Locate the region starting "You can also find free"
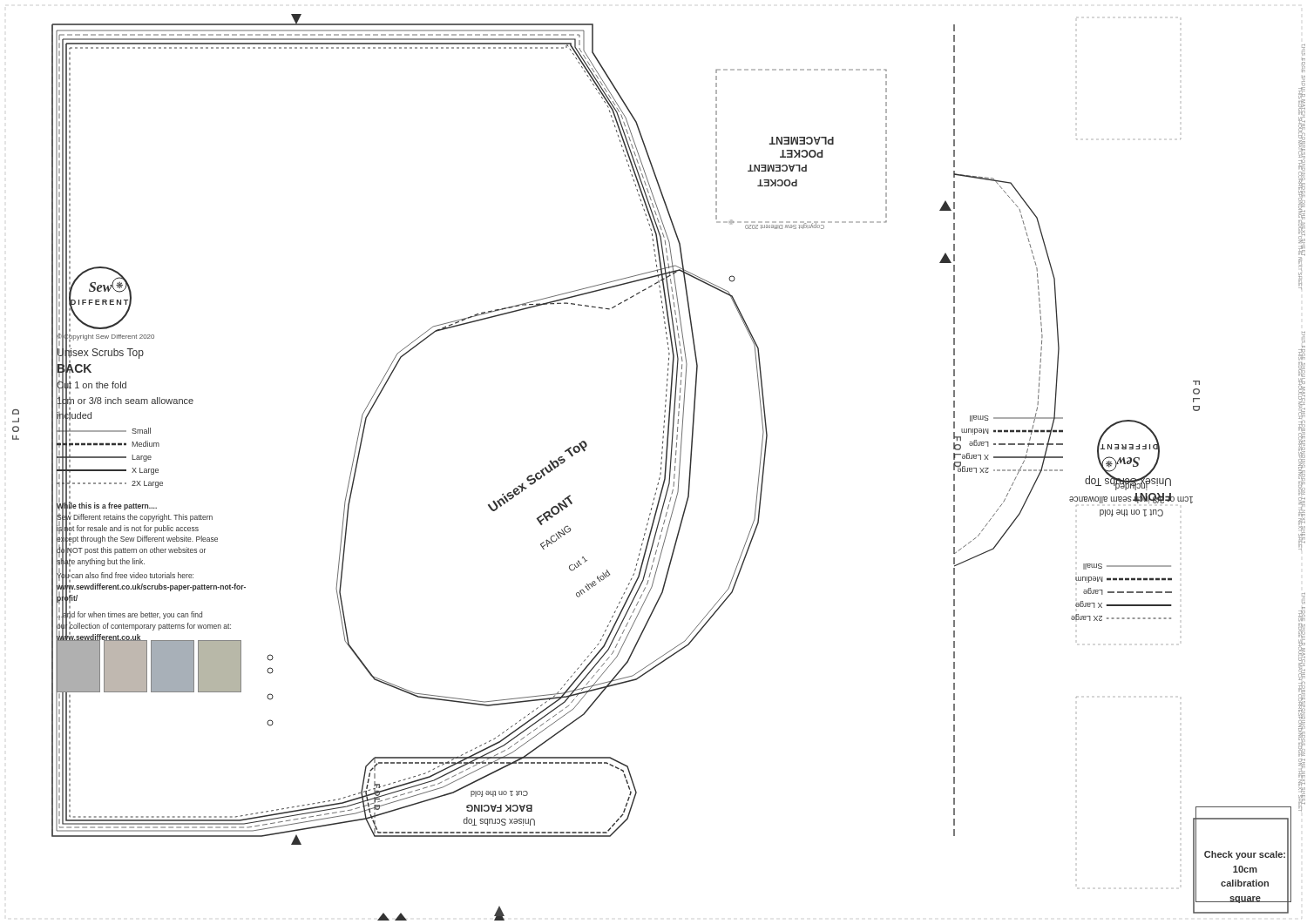 151,587
